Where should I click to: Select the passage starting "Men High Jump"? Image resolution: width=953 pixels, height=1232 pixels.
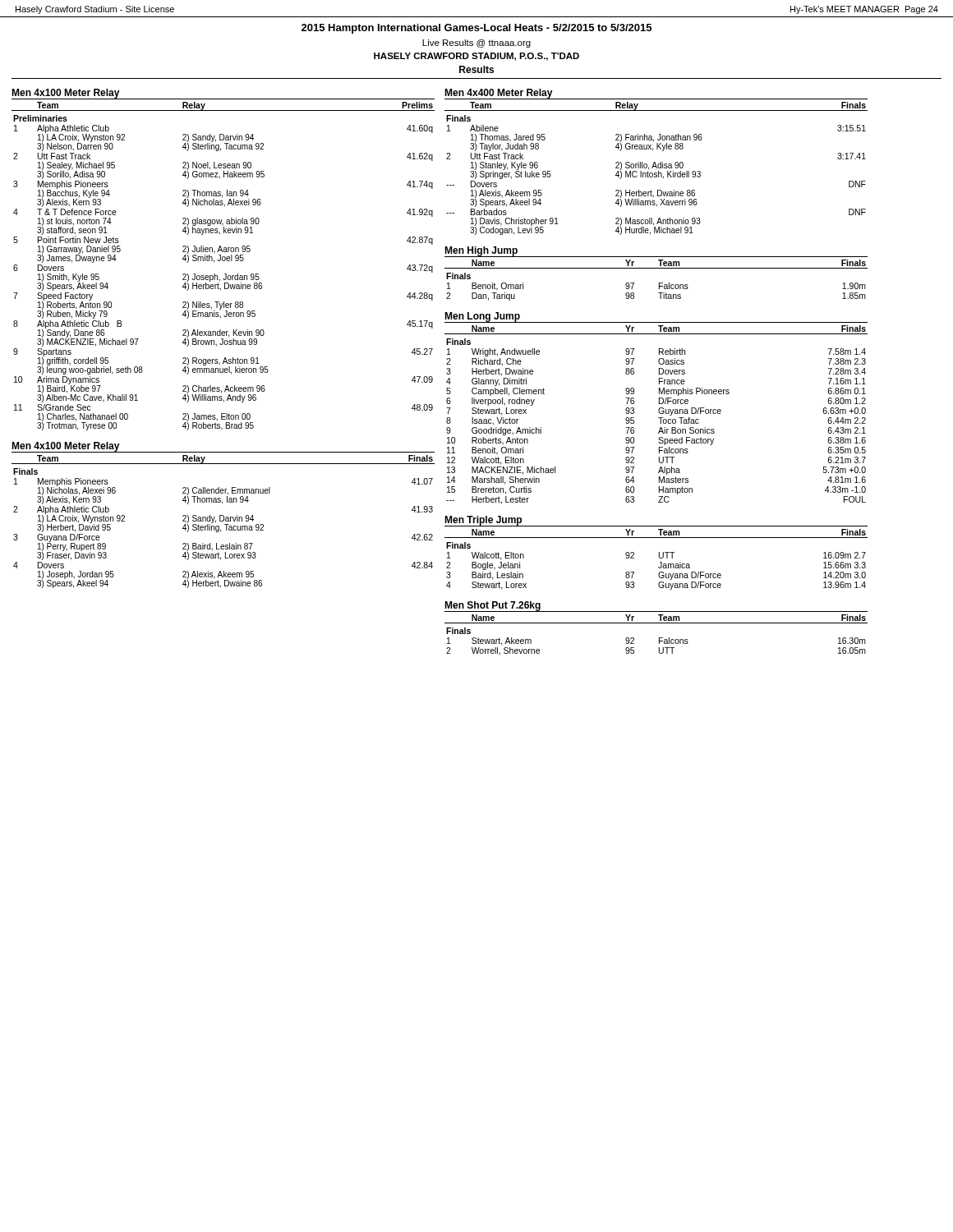coord(481,250)
